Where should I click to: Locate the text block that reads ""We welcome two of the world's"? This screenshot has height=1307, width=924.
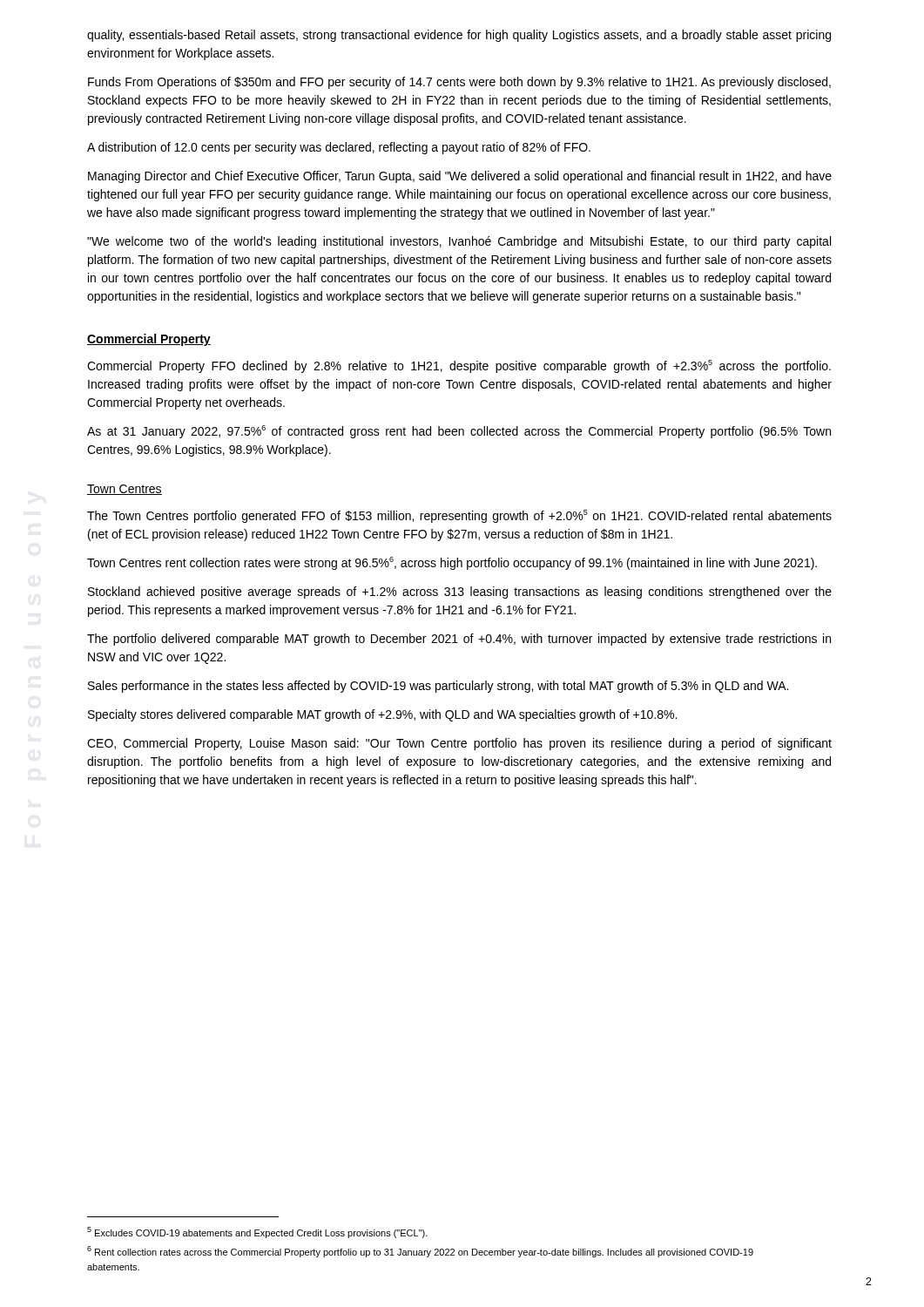[x=459, y=269]
